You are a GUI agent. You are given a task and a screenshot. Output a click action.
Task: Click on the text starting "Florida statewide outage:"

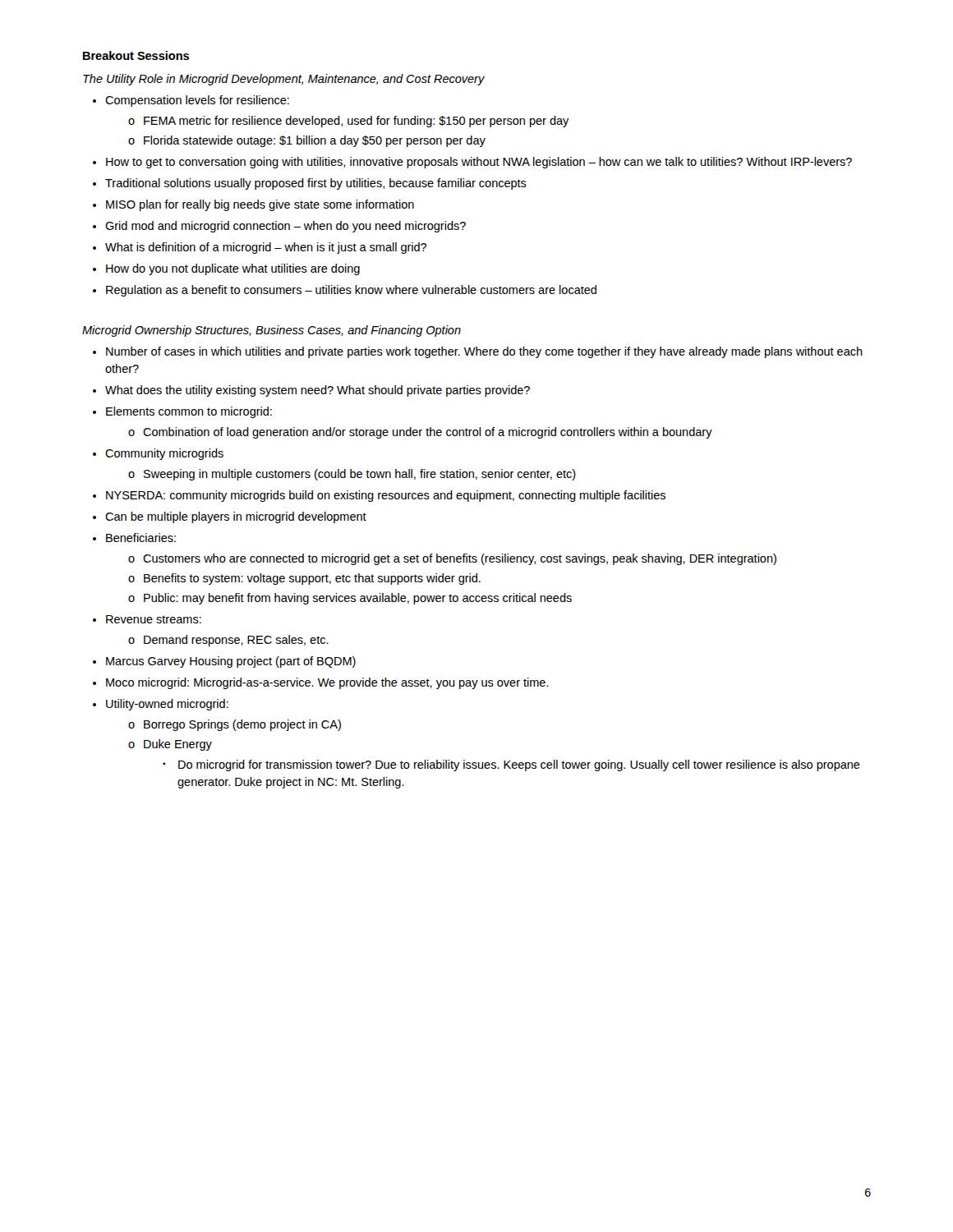click(x=314, y=141)
